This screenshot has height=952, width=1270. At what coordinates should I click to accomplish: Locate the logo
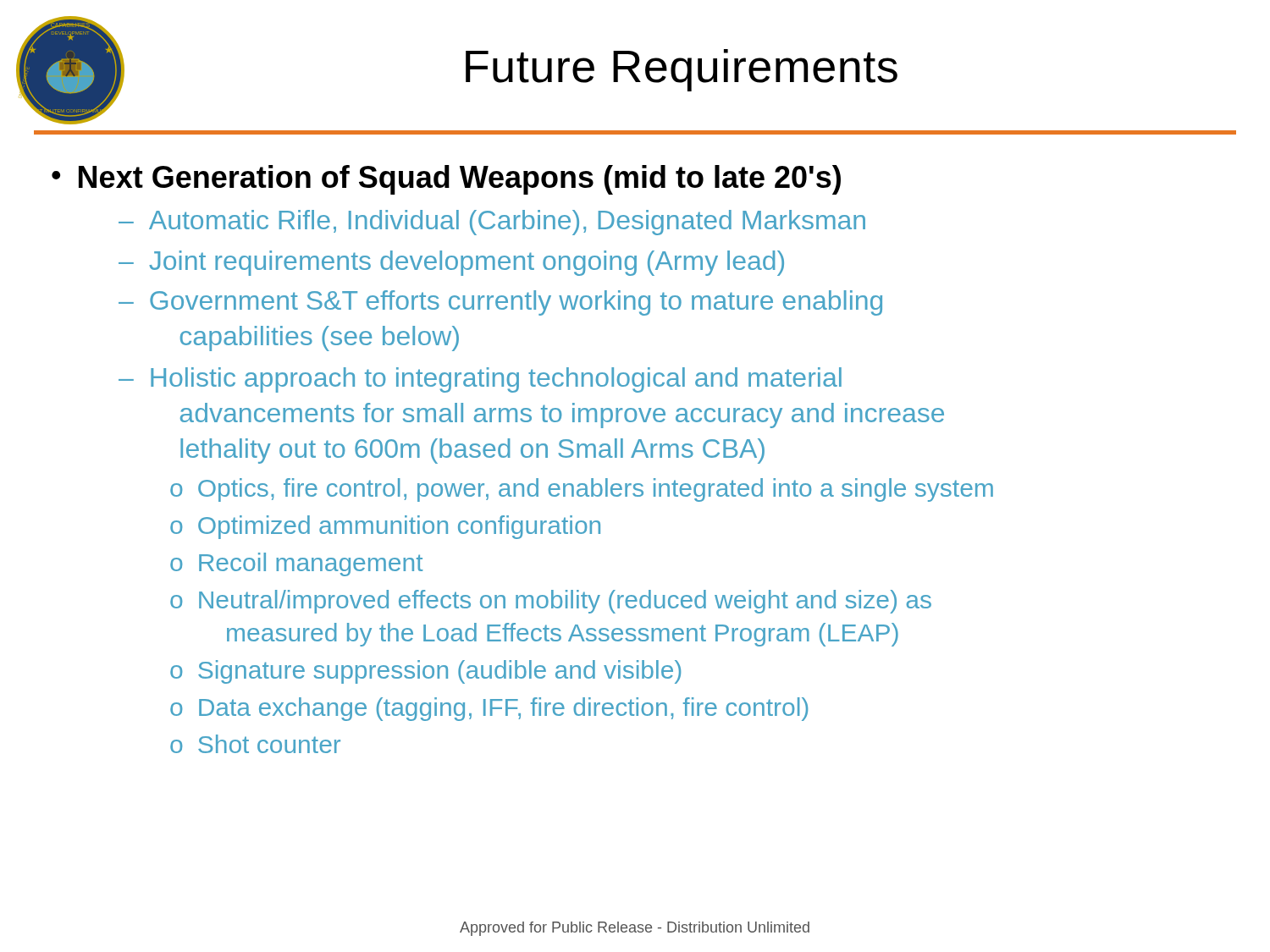70,70
